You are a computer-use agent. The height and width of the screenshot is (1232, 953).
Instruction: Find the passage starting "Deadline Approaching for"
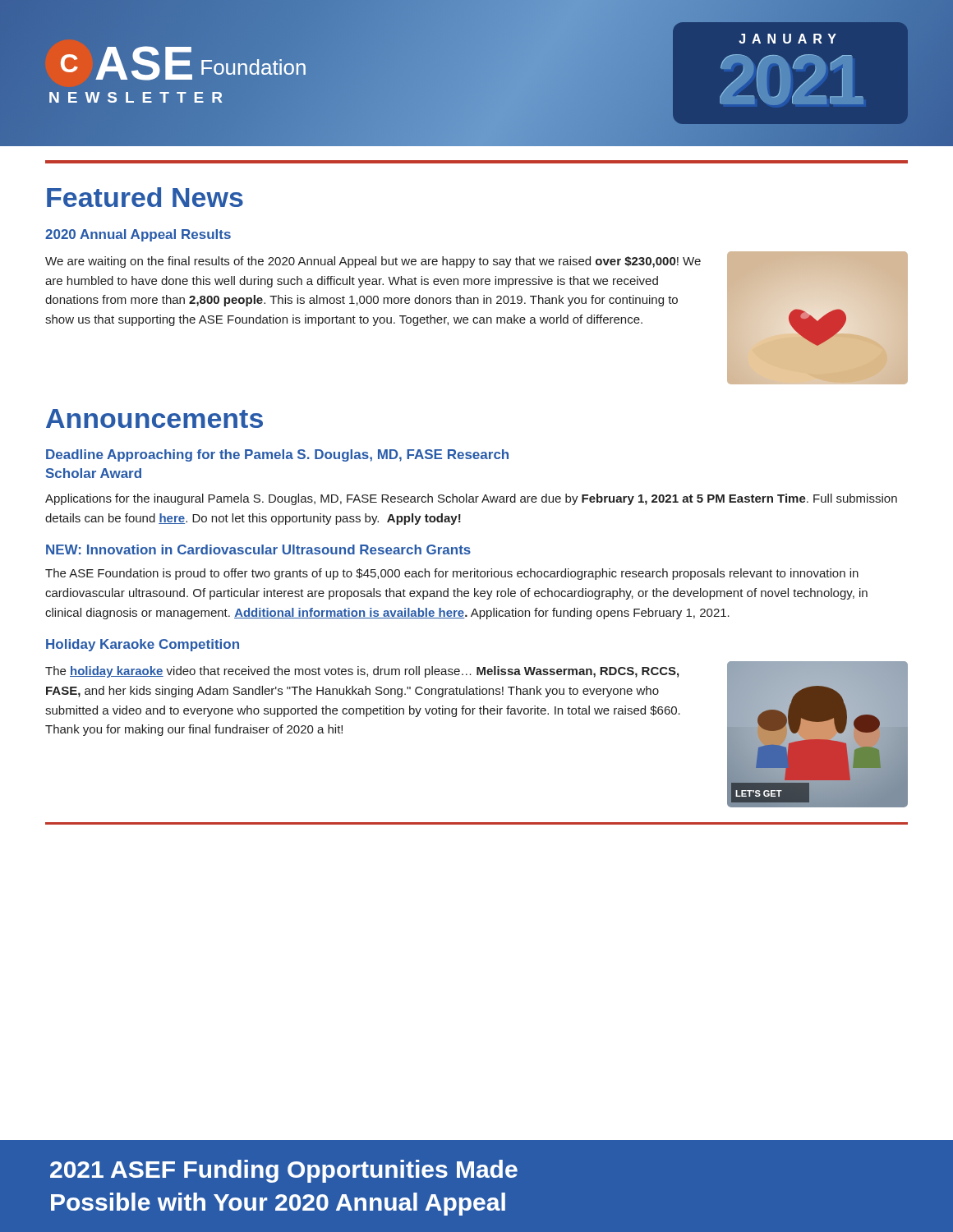click(x=277, y=464)
